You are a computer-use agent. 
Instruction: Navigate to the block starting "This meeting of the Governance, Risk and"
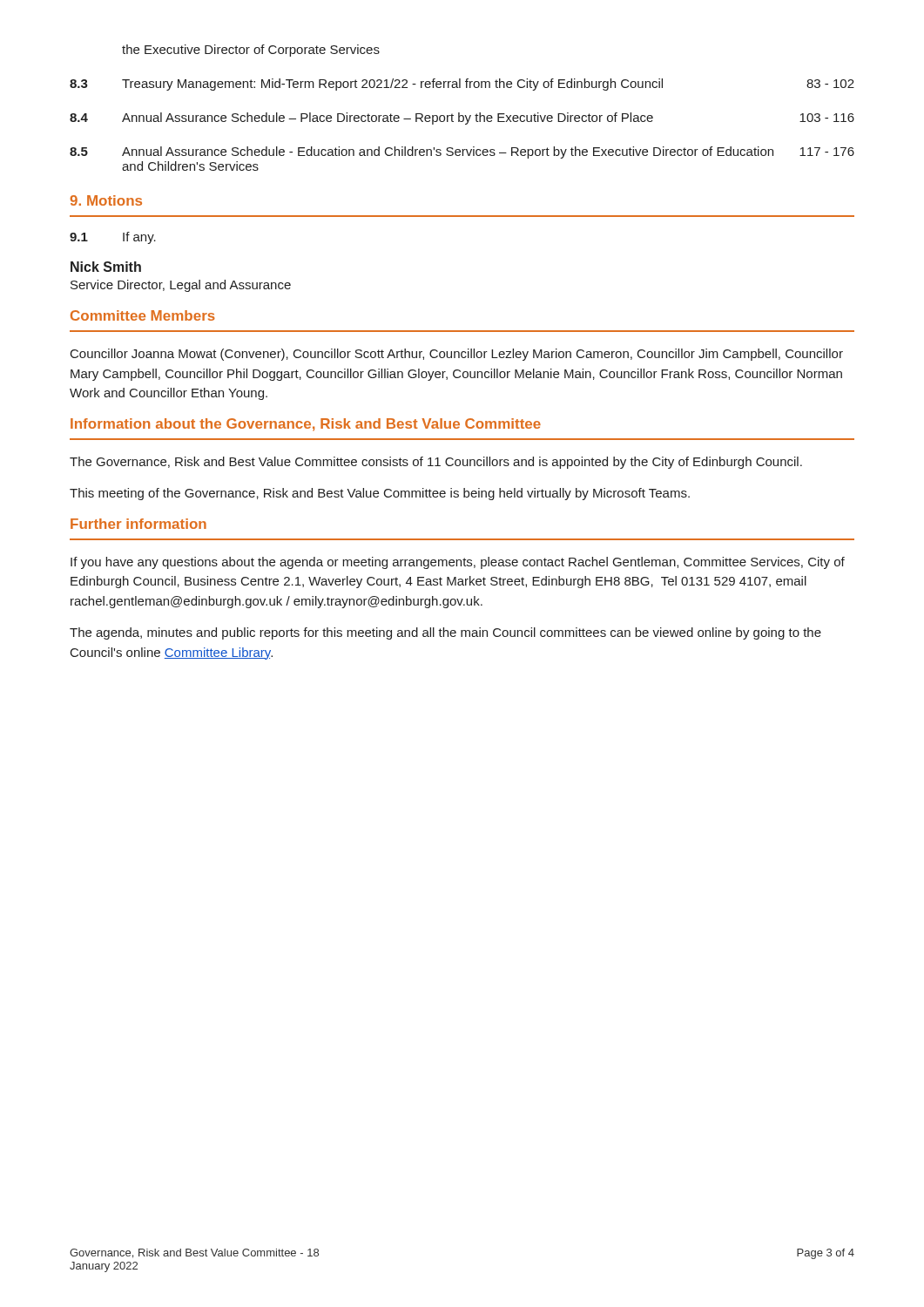click(x=380, y=493)
